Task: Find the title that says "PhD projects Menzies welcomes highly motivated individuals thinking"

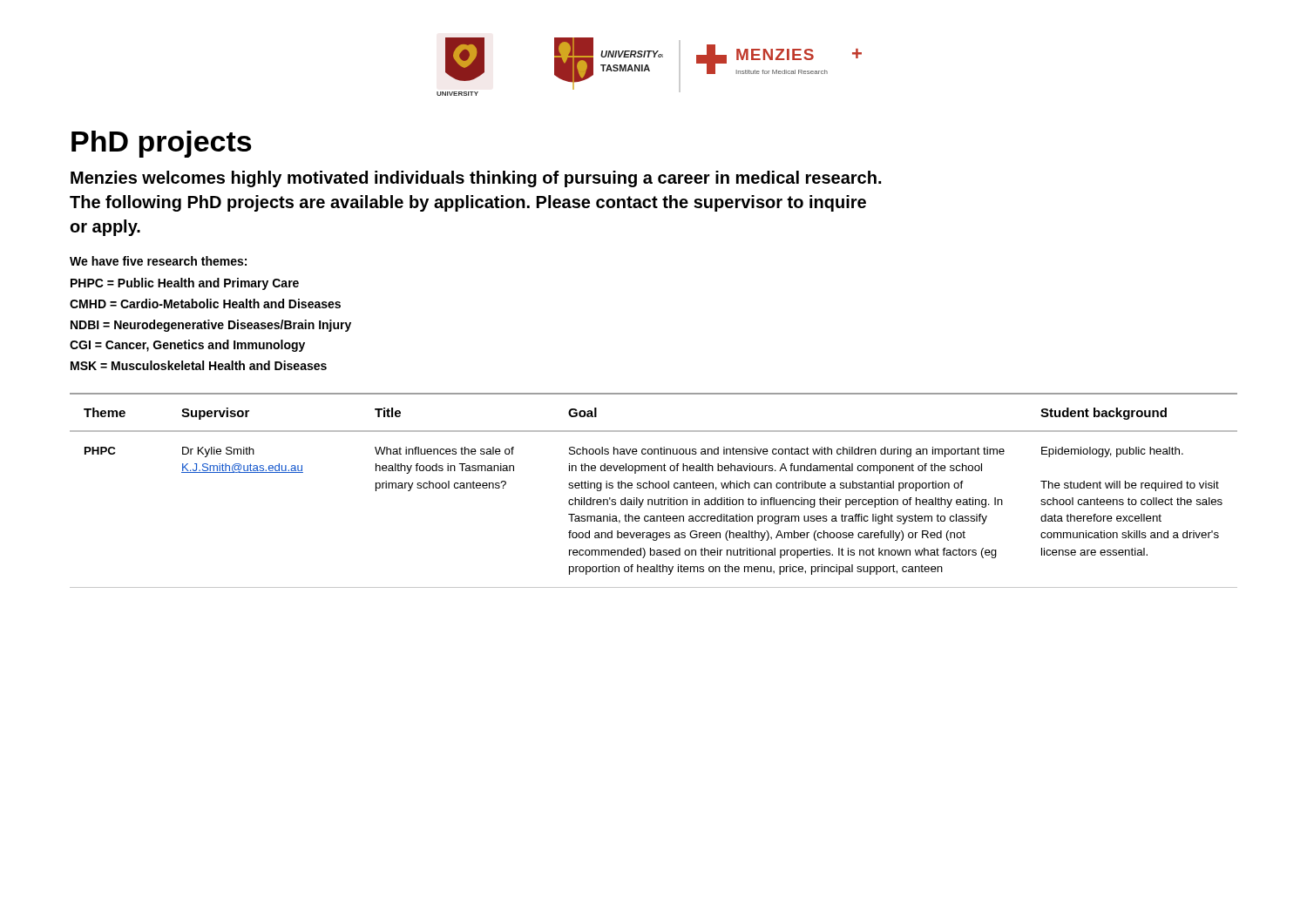Action: pos(654,182)
